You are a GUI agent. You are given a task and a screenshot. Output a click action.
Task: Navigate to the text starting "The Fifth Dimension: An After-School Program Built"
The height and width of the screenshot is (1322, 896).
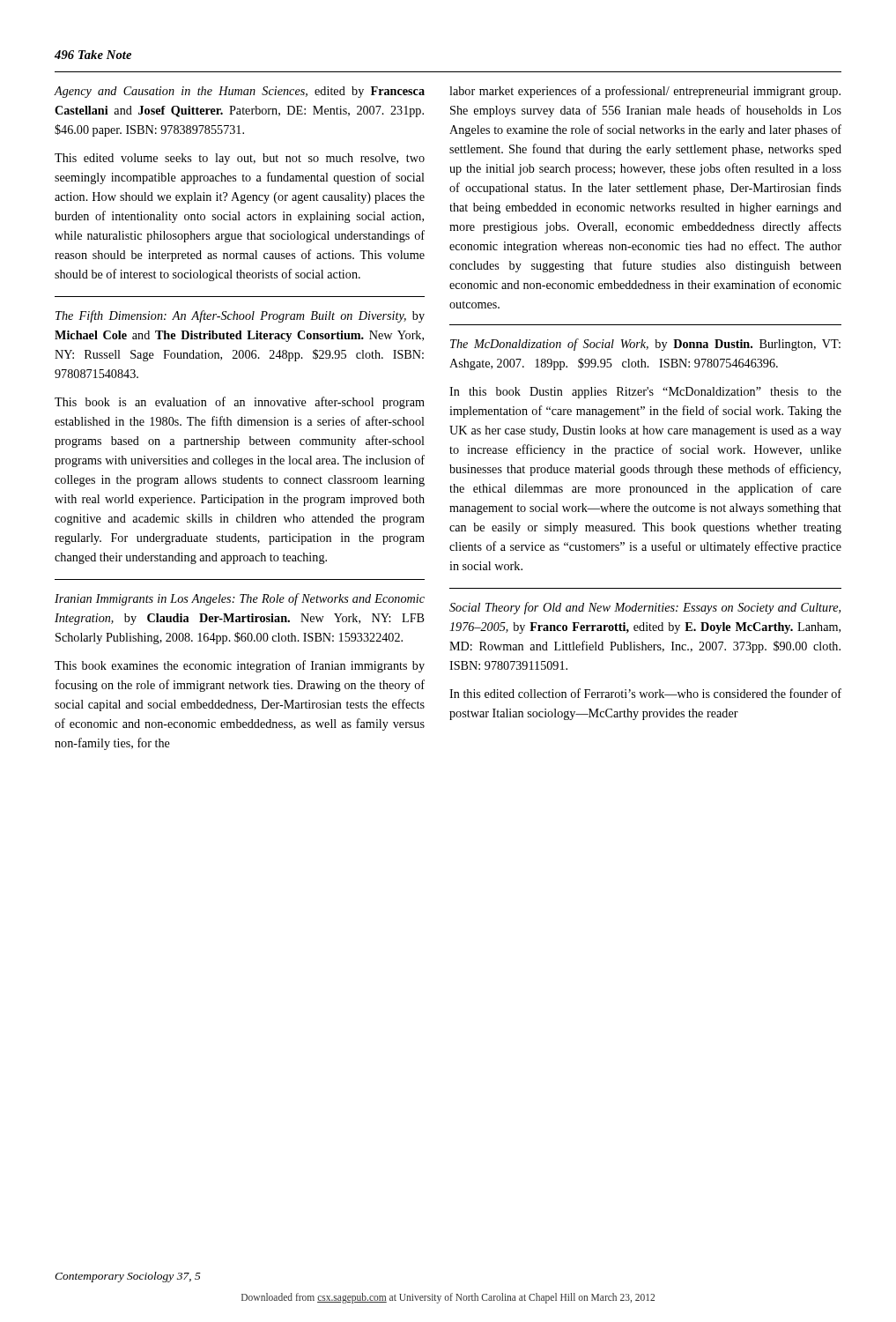[x=240, y=436]
